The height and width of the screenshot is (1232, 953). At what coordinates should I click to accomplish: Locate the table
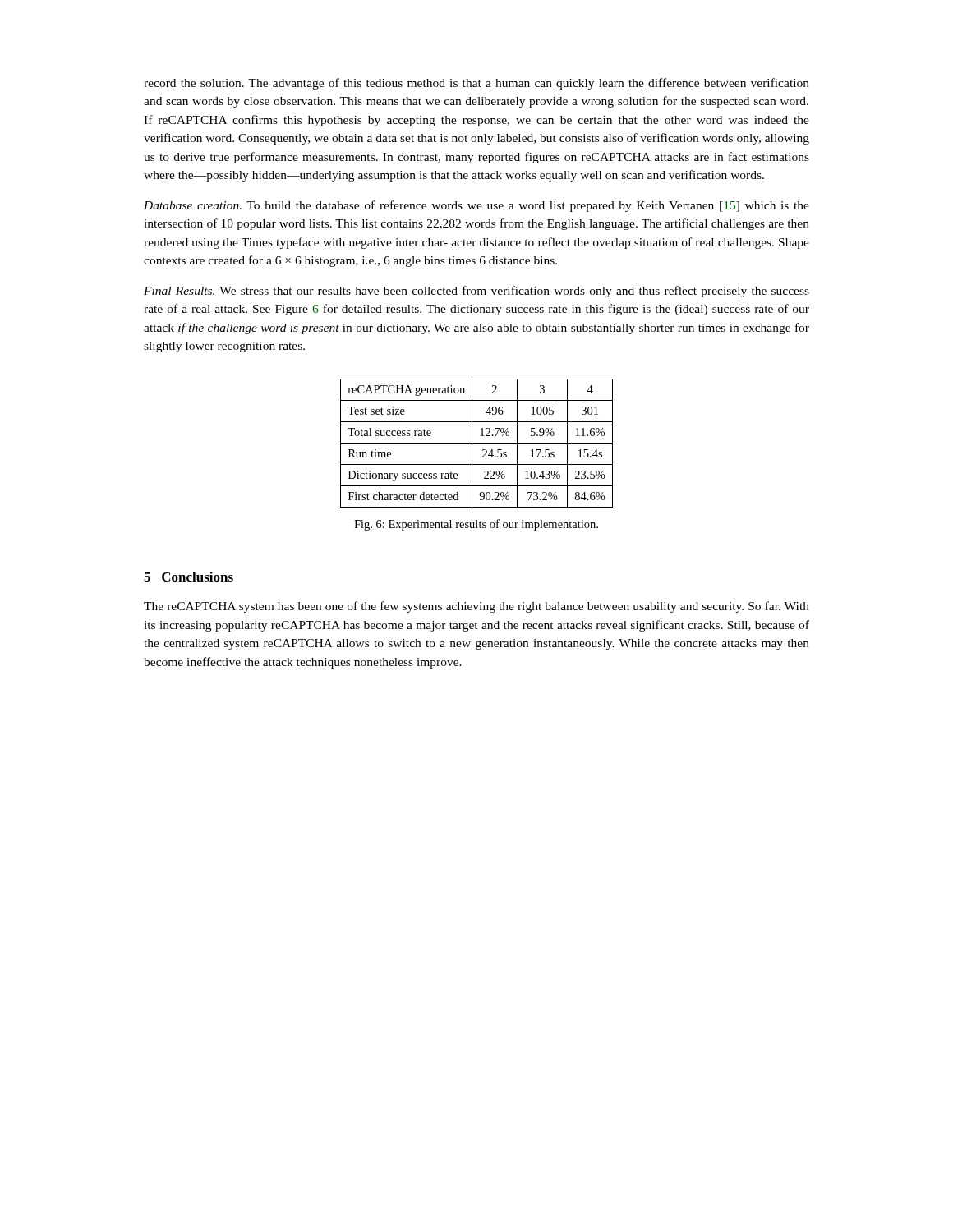[476, 443]
